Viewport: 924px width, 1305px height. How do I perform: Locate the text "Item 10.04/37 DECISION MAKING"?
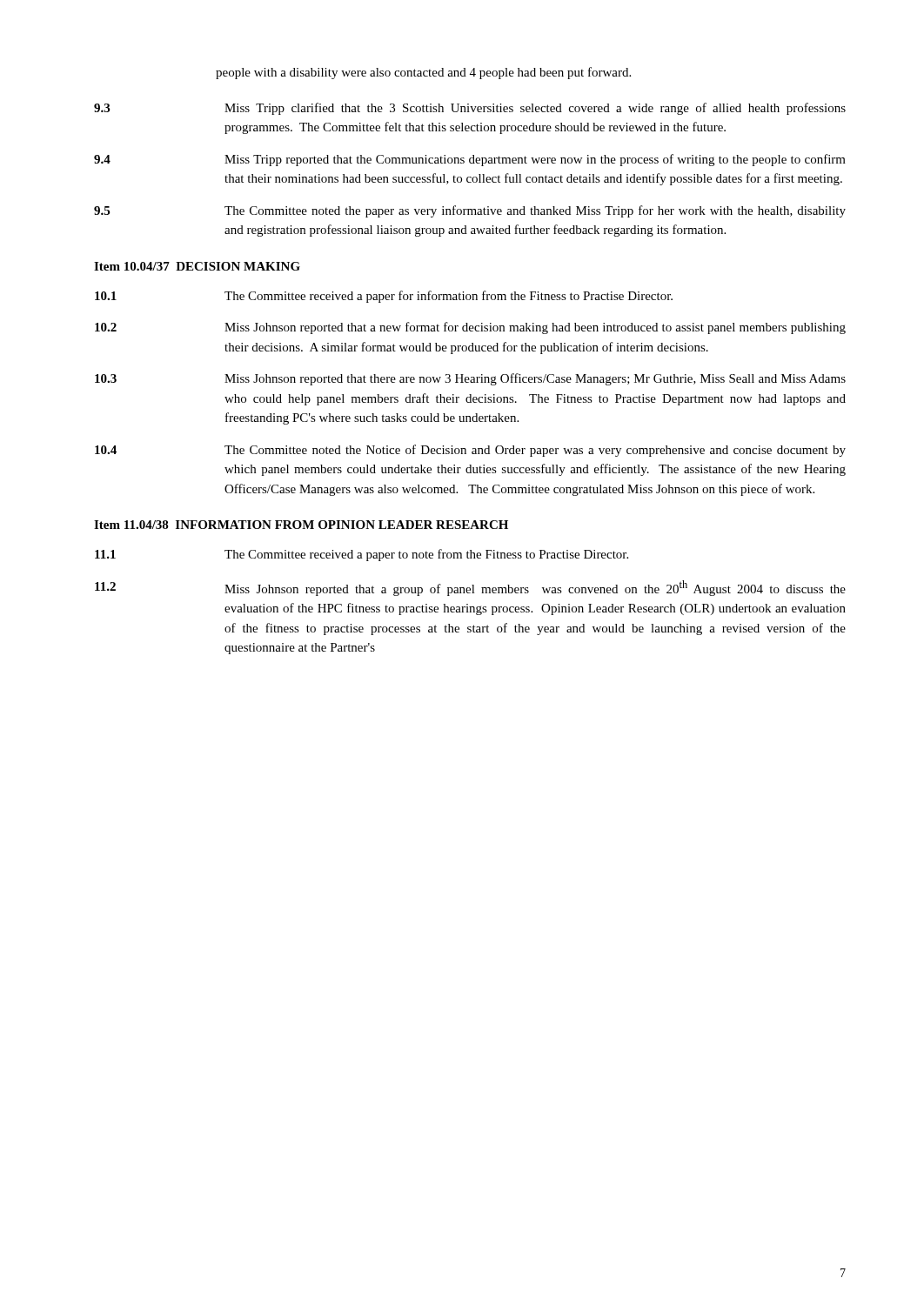197,266
